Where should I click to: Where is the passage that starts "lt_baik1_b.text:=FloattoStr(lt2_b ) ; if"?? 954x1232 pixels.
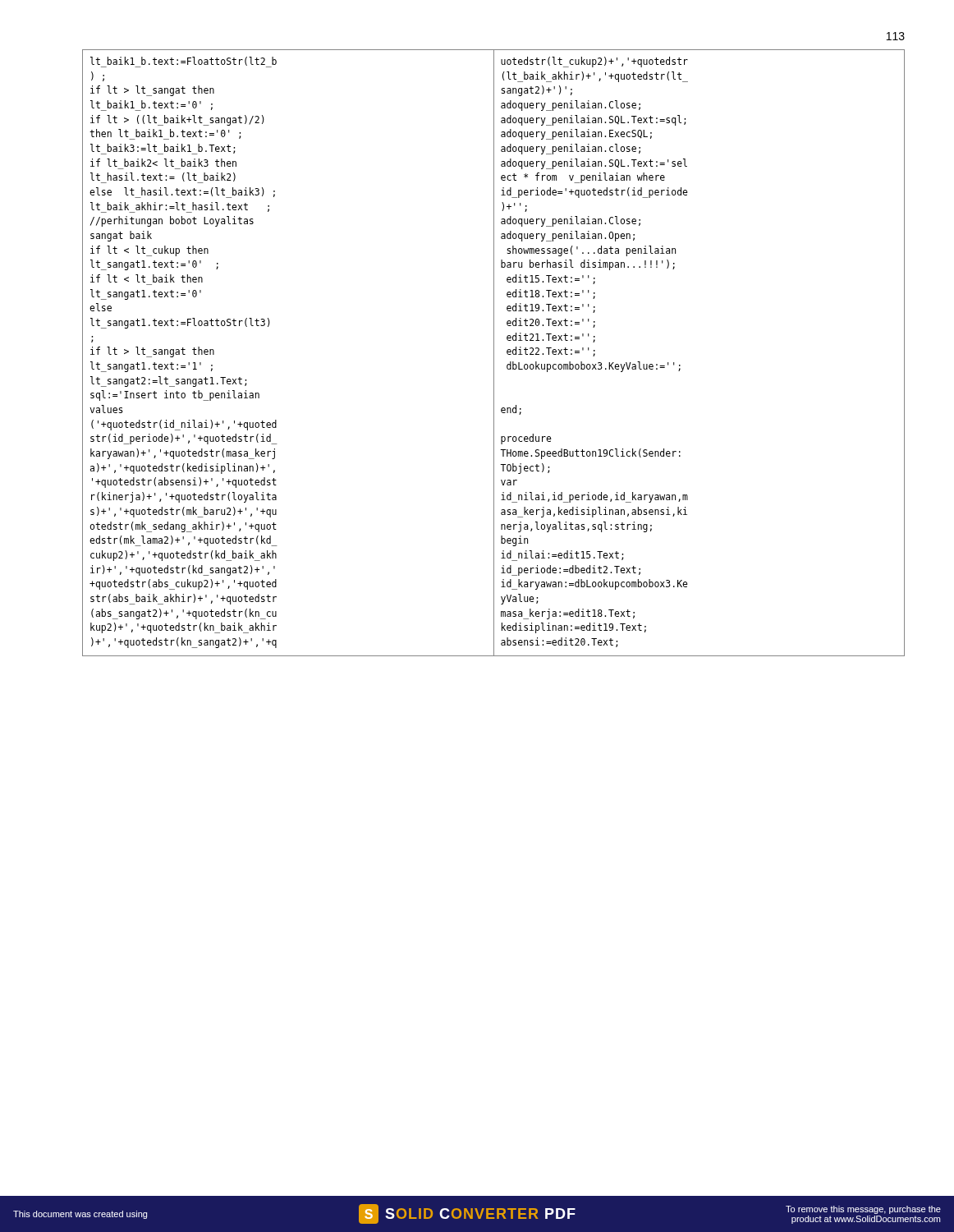tap(183, 352)
